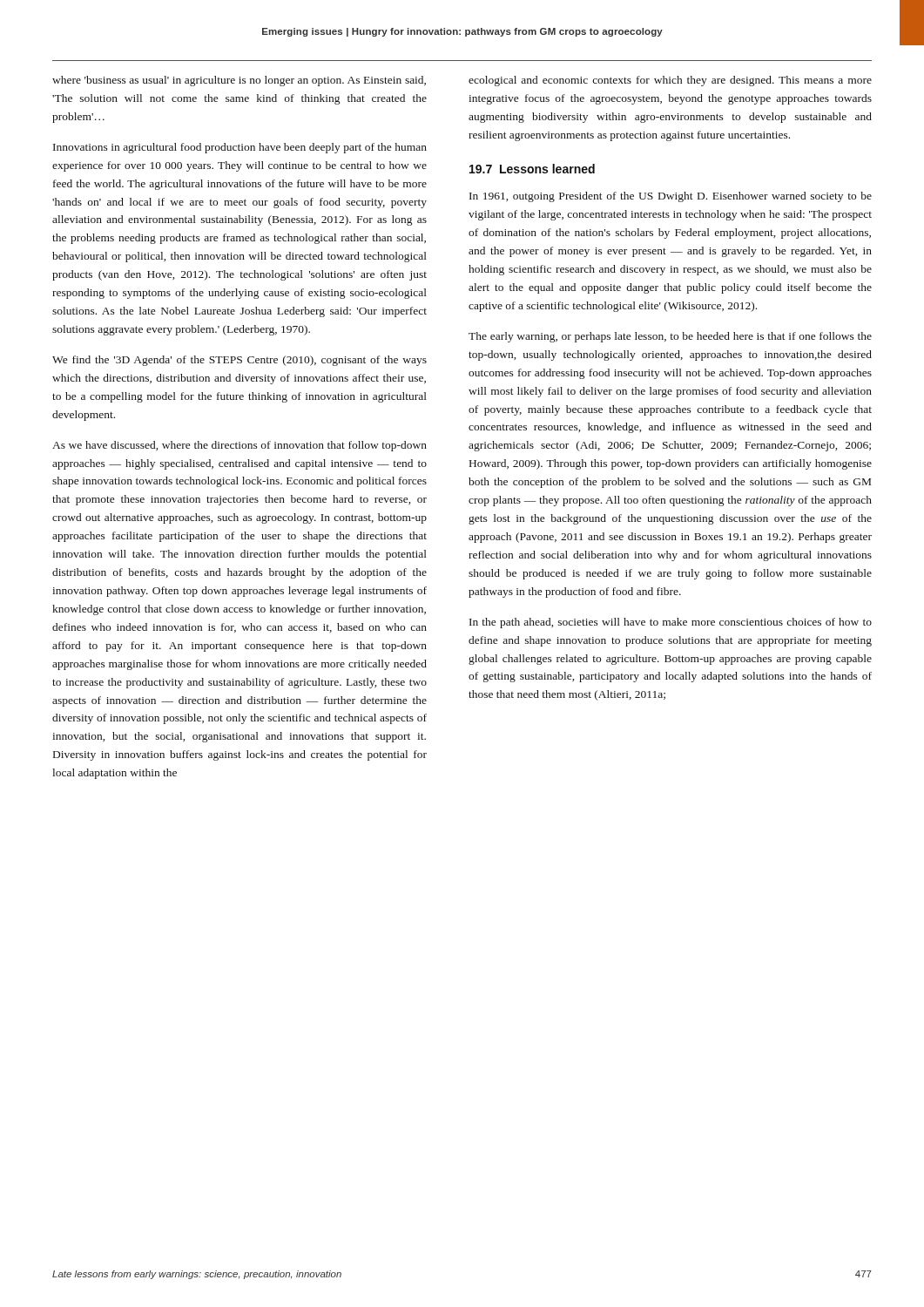Click on the text starting "We find the '3D"
924x1307 pixels.
240,387
